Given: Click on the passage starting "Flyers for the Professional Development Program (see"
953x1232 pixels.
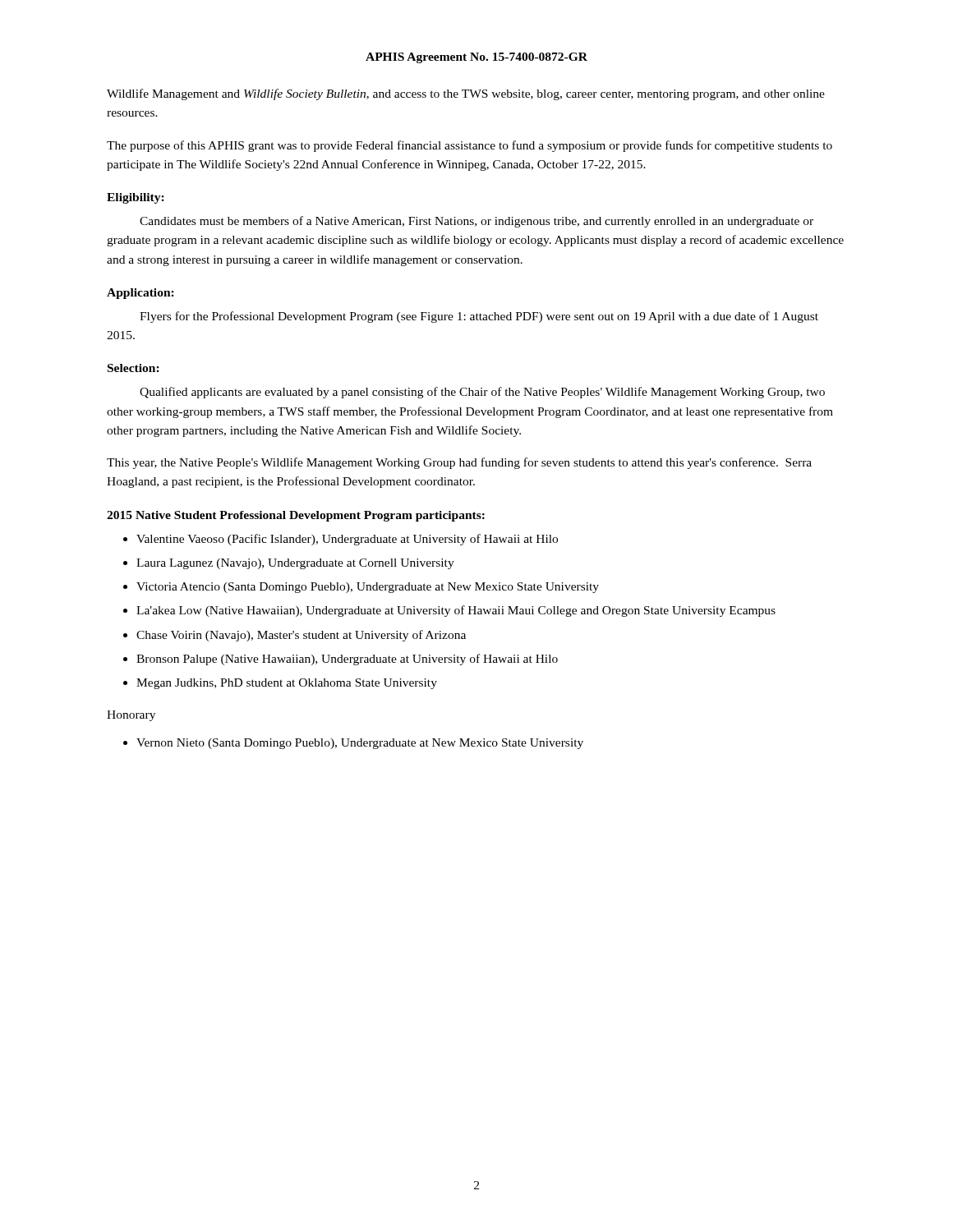Looking at the screenshot, I should 463,325.
